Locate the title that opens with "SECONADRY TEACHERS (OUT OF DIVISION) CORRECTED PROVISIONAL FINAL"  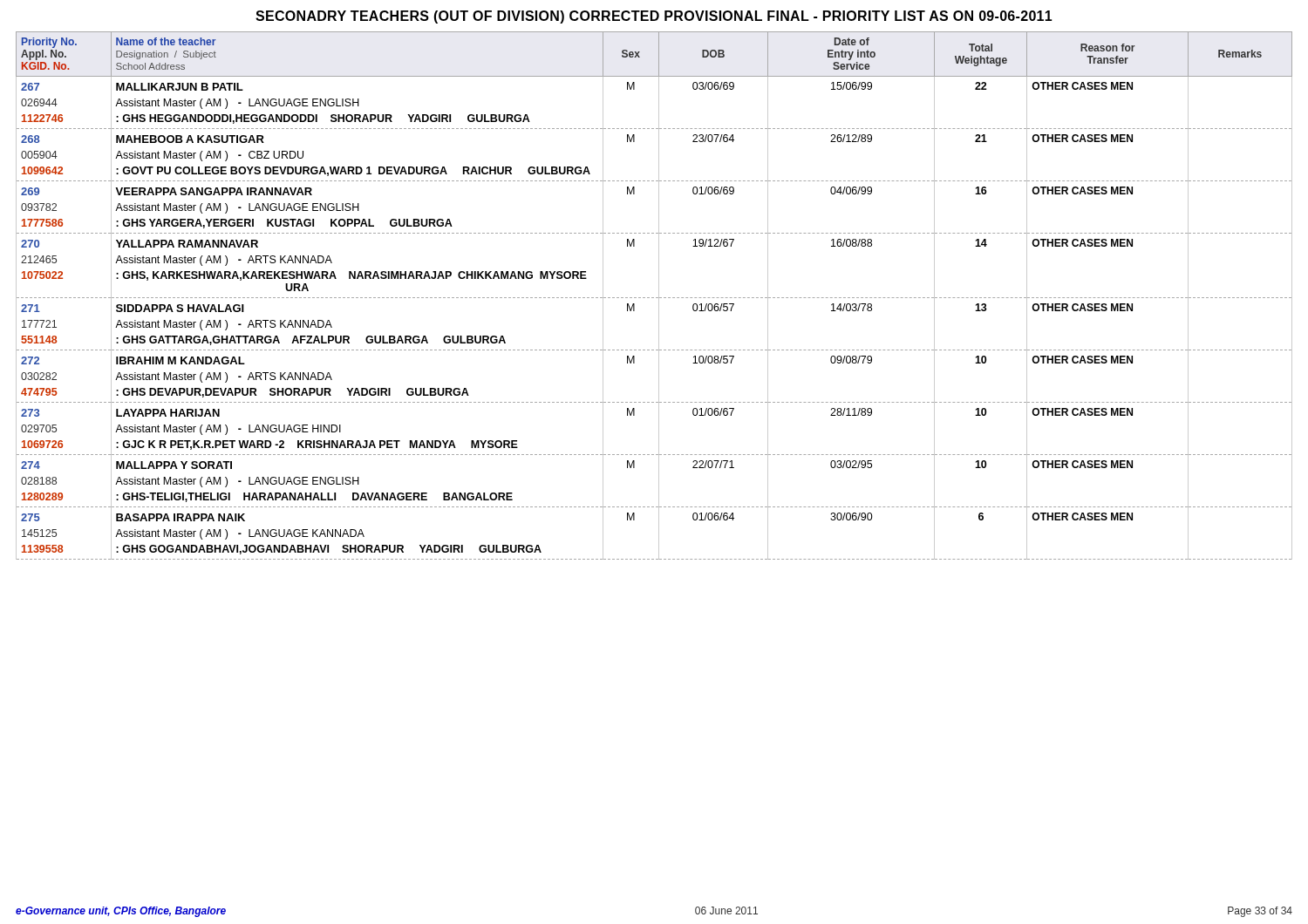click(654, 16)
